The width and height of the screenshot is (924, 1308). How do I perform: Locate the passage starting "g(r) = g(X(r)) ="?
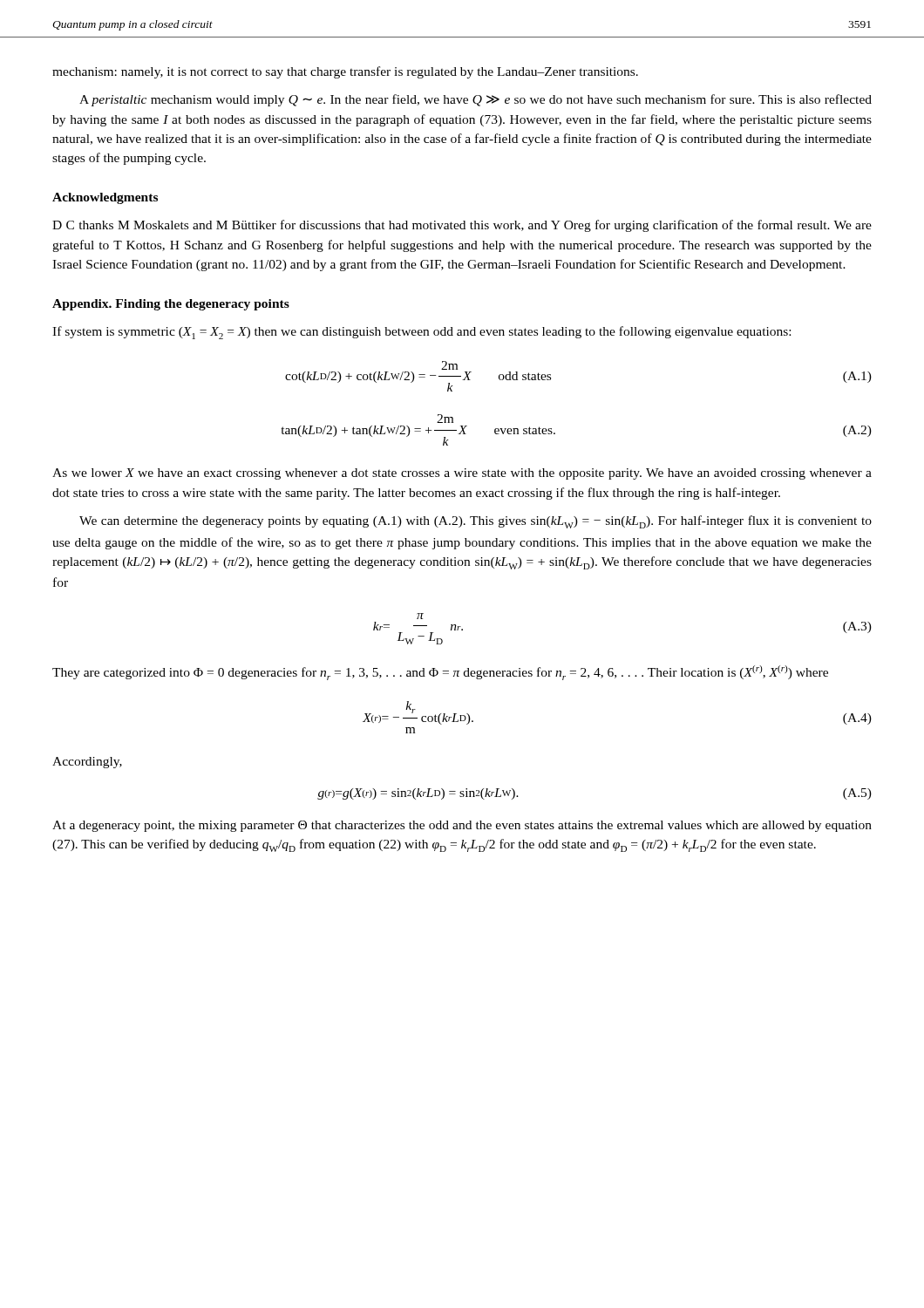tap(462, 793)
